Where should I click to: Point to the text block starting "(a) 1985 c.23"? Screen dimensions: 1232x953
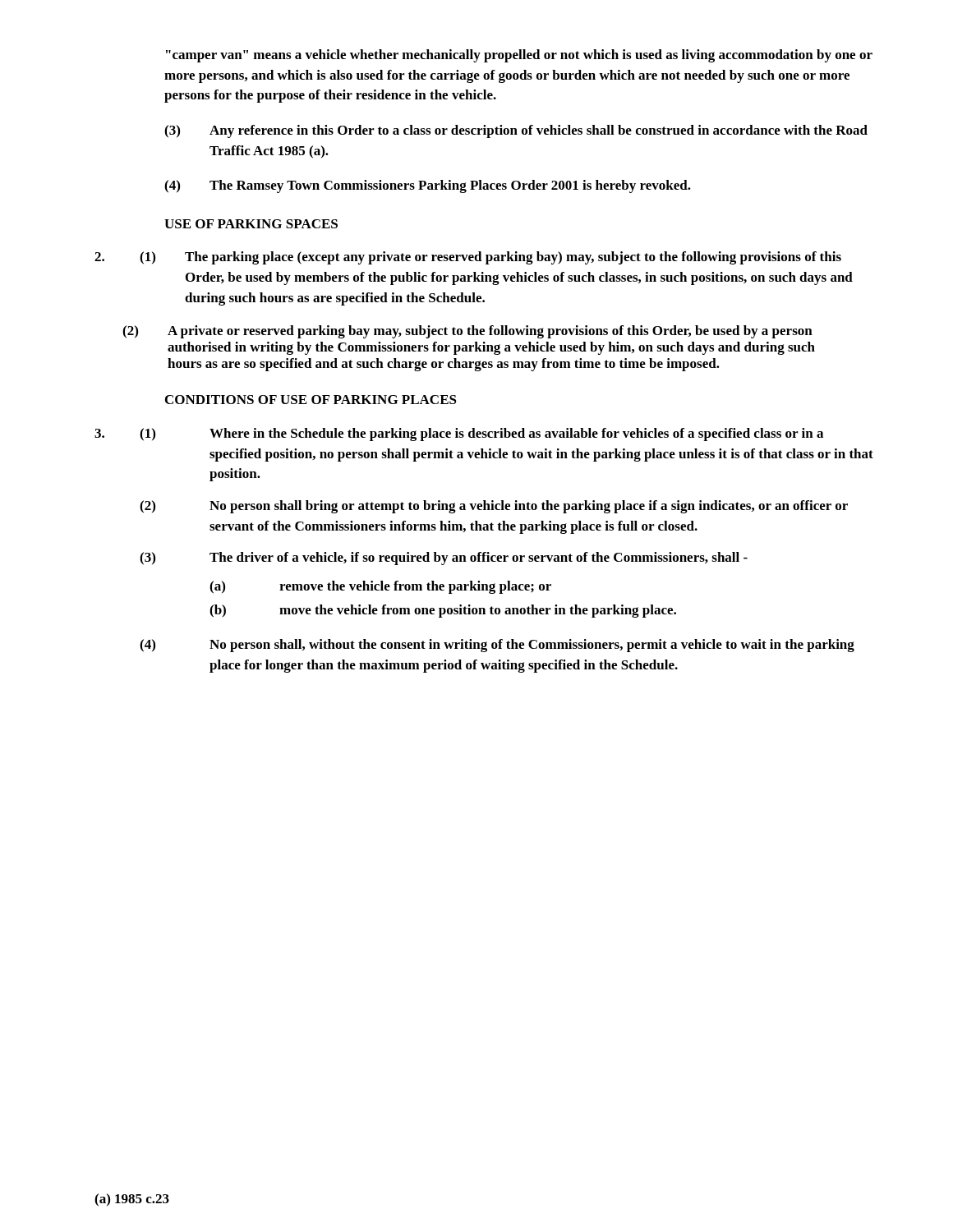(x=132, y=1199)
